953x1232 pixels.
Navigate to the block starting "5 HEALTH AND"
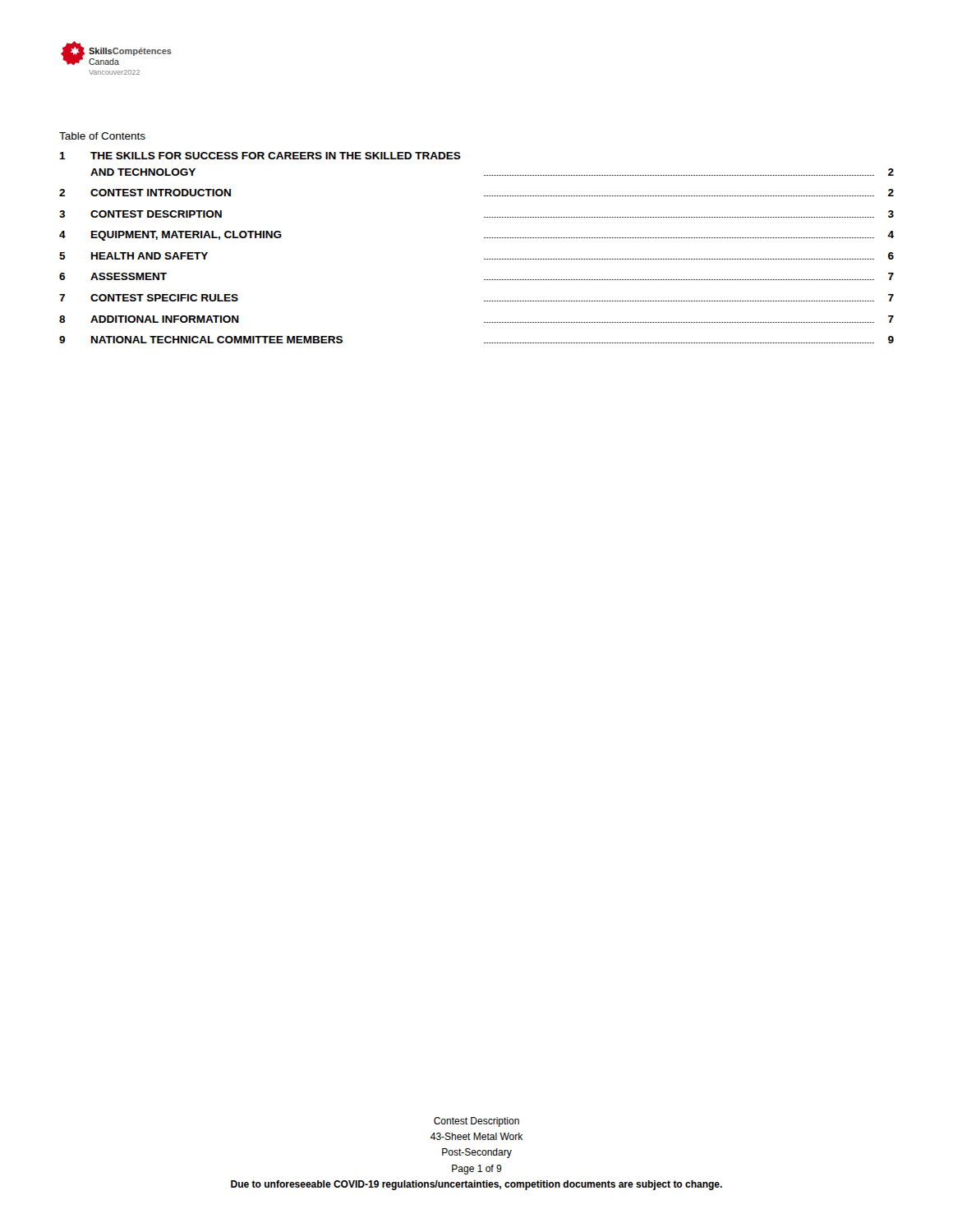pos(476,256)
